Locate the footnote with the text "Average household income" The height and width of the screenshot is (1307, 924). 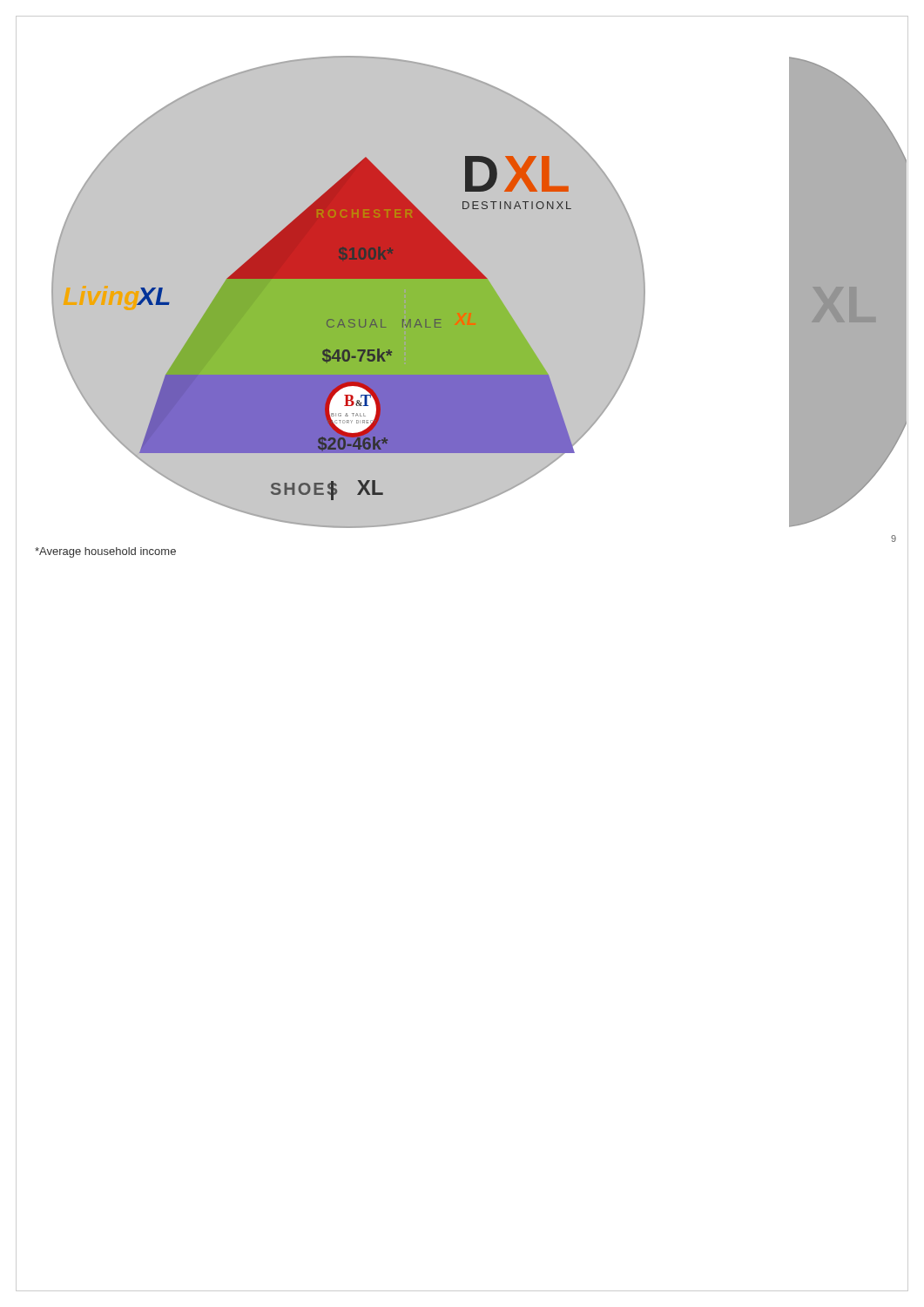(106, 551)
